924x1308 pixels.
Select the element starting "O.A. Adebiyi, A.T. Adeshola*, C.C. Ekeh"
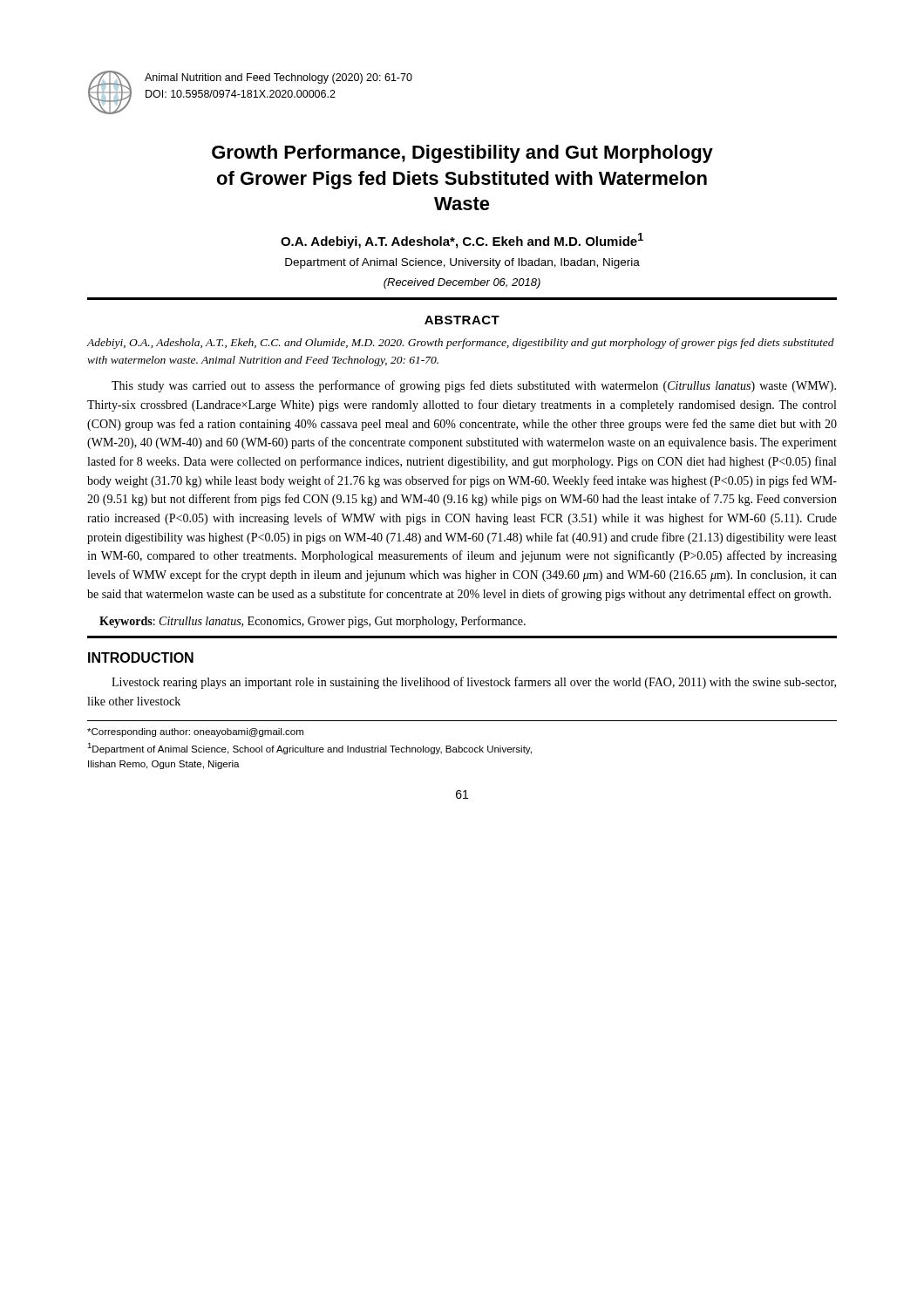[462, 240]
